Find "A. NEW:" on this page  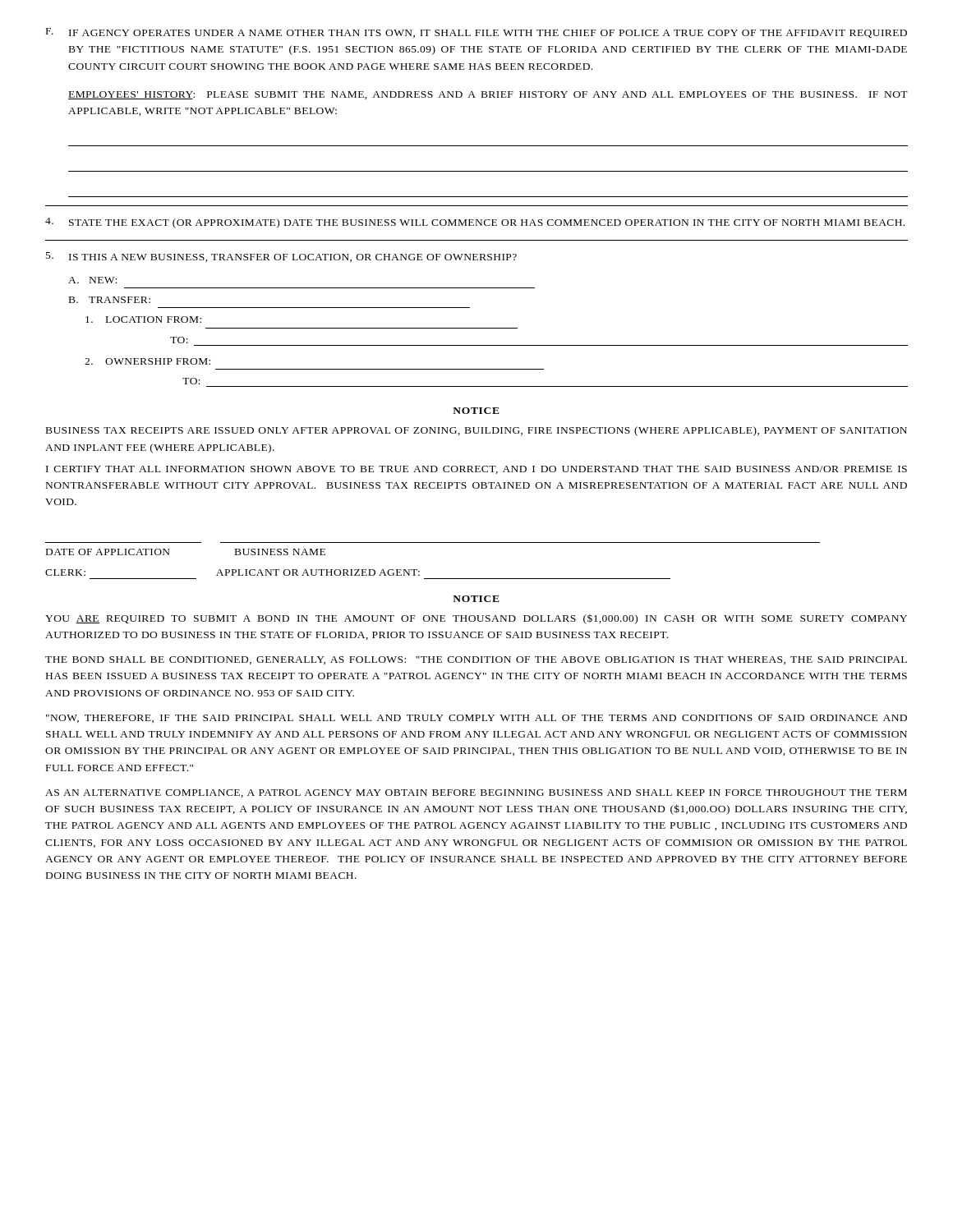pos(488,280)
